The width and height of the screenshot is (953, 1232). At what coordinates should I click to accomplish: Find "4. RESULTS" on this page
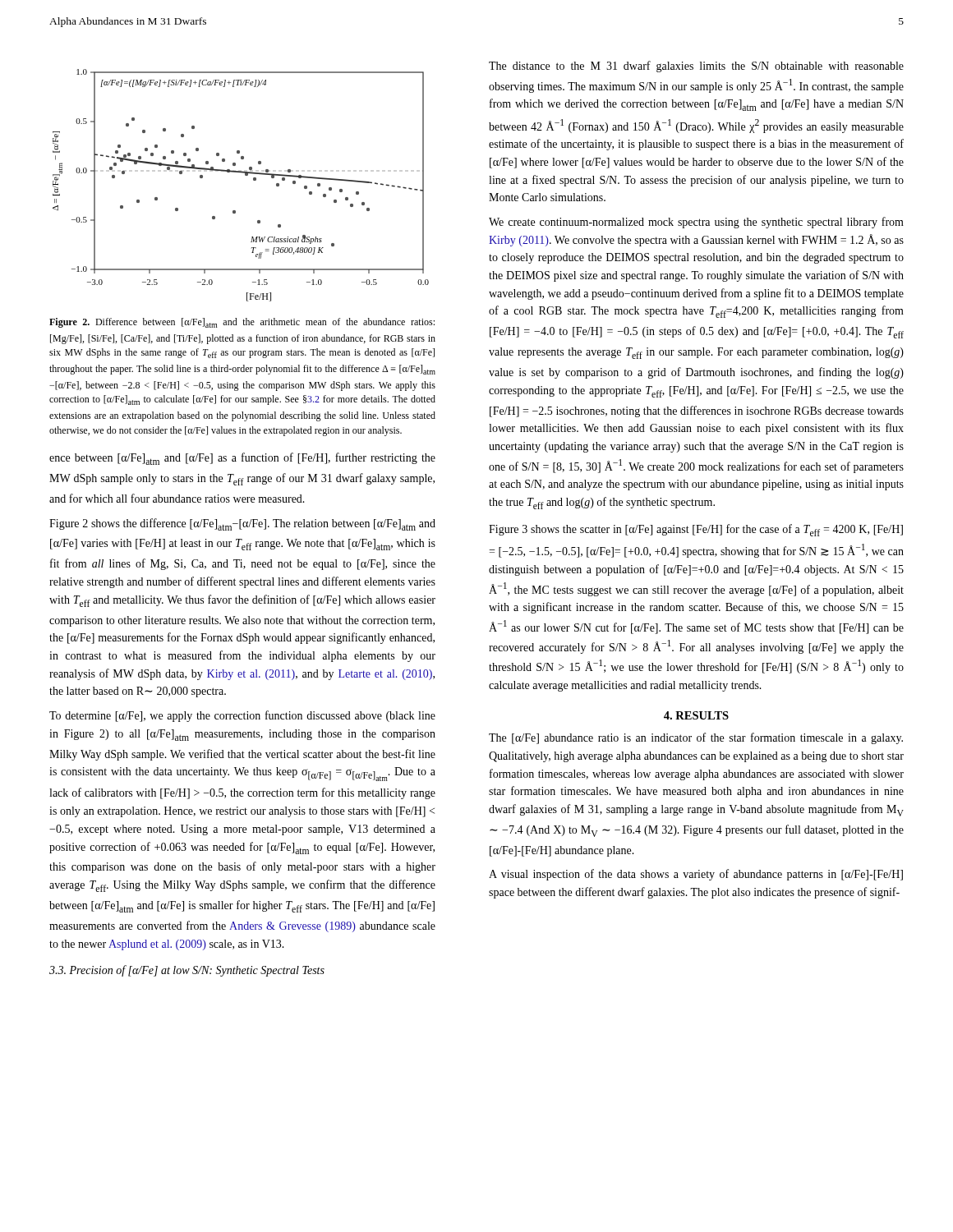(696, 716)
